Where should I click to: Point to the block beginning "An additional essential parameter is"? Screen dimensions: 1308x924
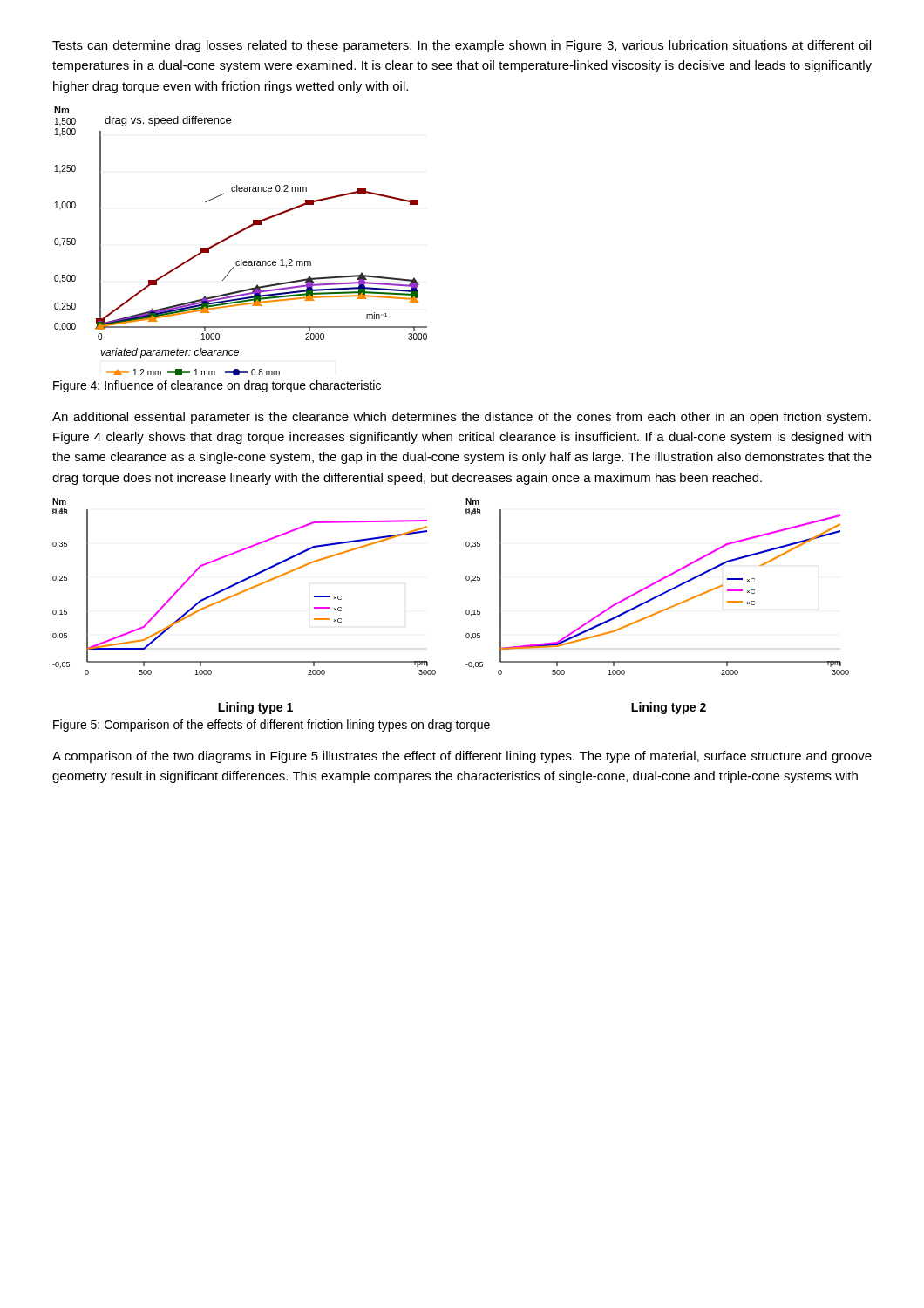coord(462,447)
